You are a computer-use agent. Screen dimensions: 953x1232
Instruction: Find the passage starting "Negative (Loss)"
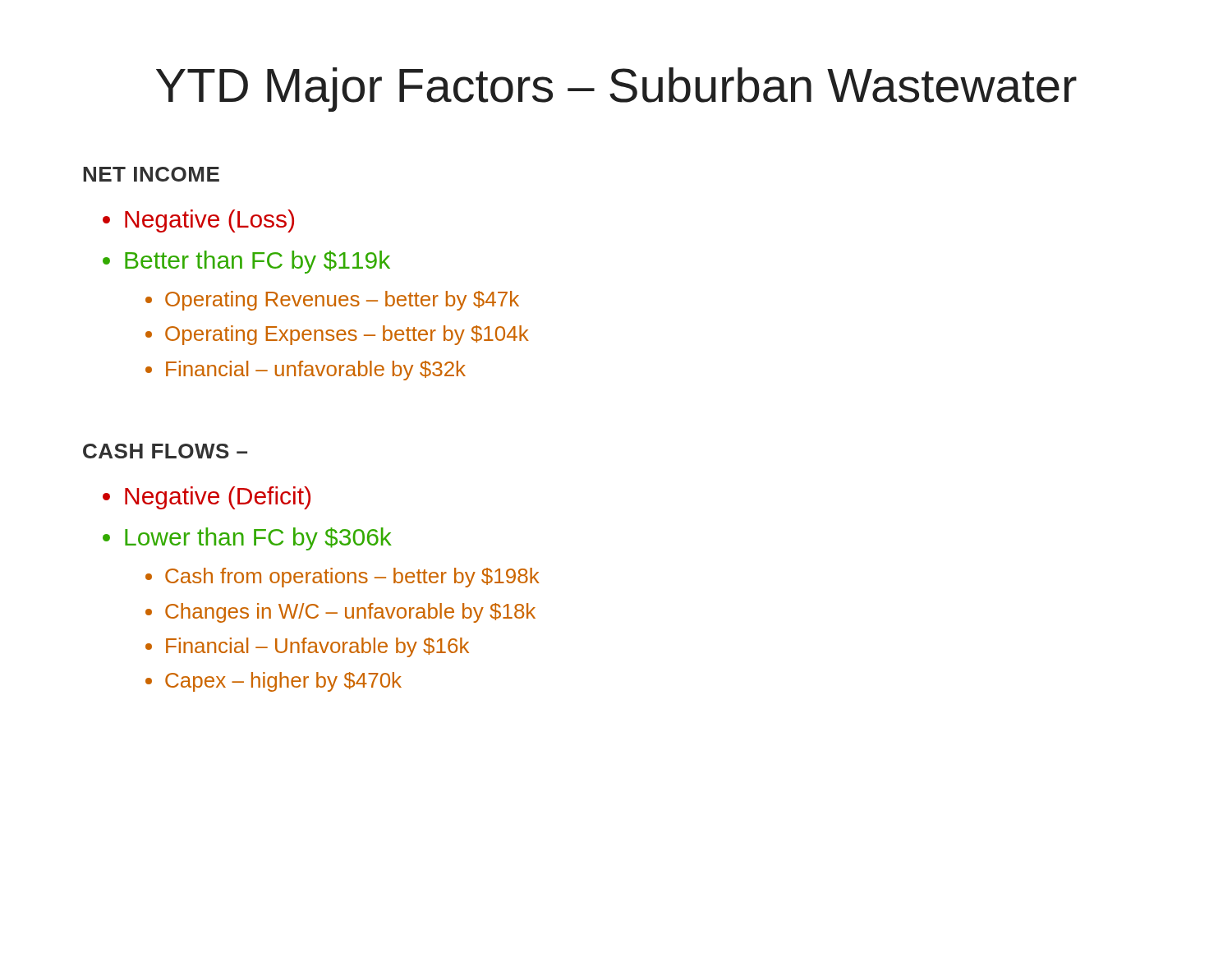pos(210,219)
